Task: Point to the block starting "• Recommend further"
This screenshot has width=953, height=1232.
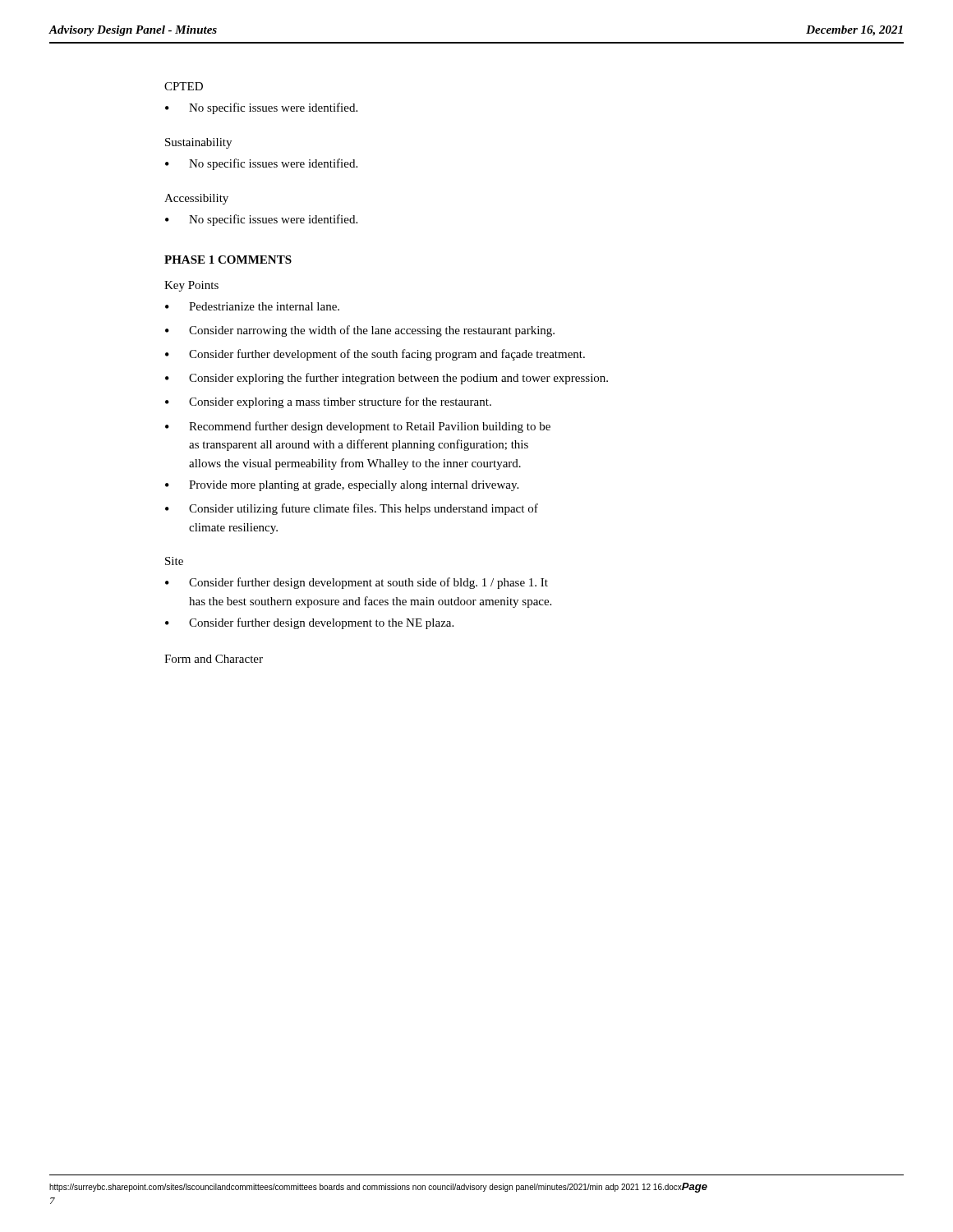Action: click(x=509, y=445)
